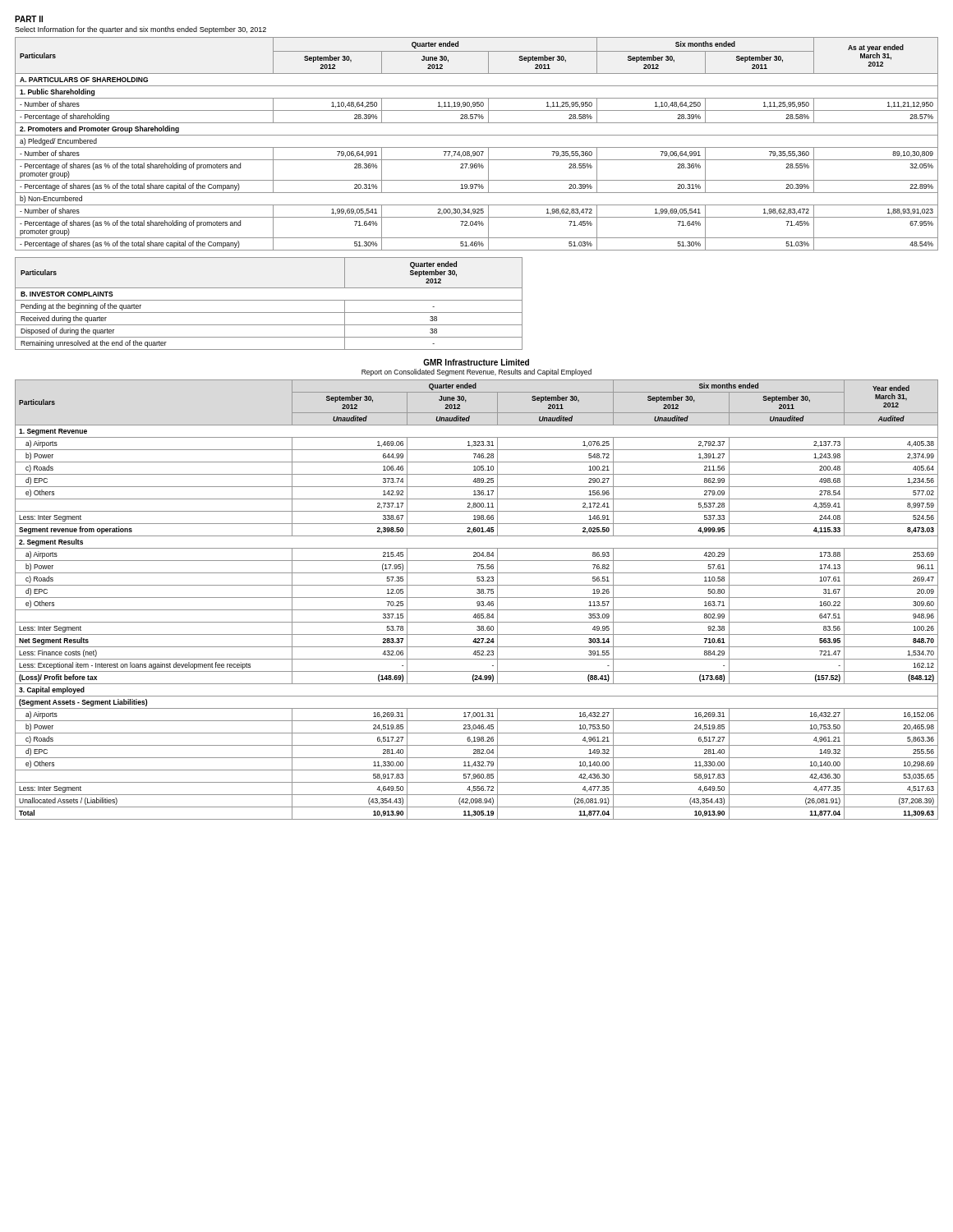This screenshot has width=953, height=1232.
Task: Find the table that mentions "a) Airports"
Action: tap(476, 600)
